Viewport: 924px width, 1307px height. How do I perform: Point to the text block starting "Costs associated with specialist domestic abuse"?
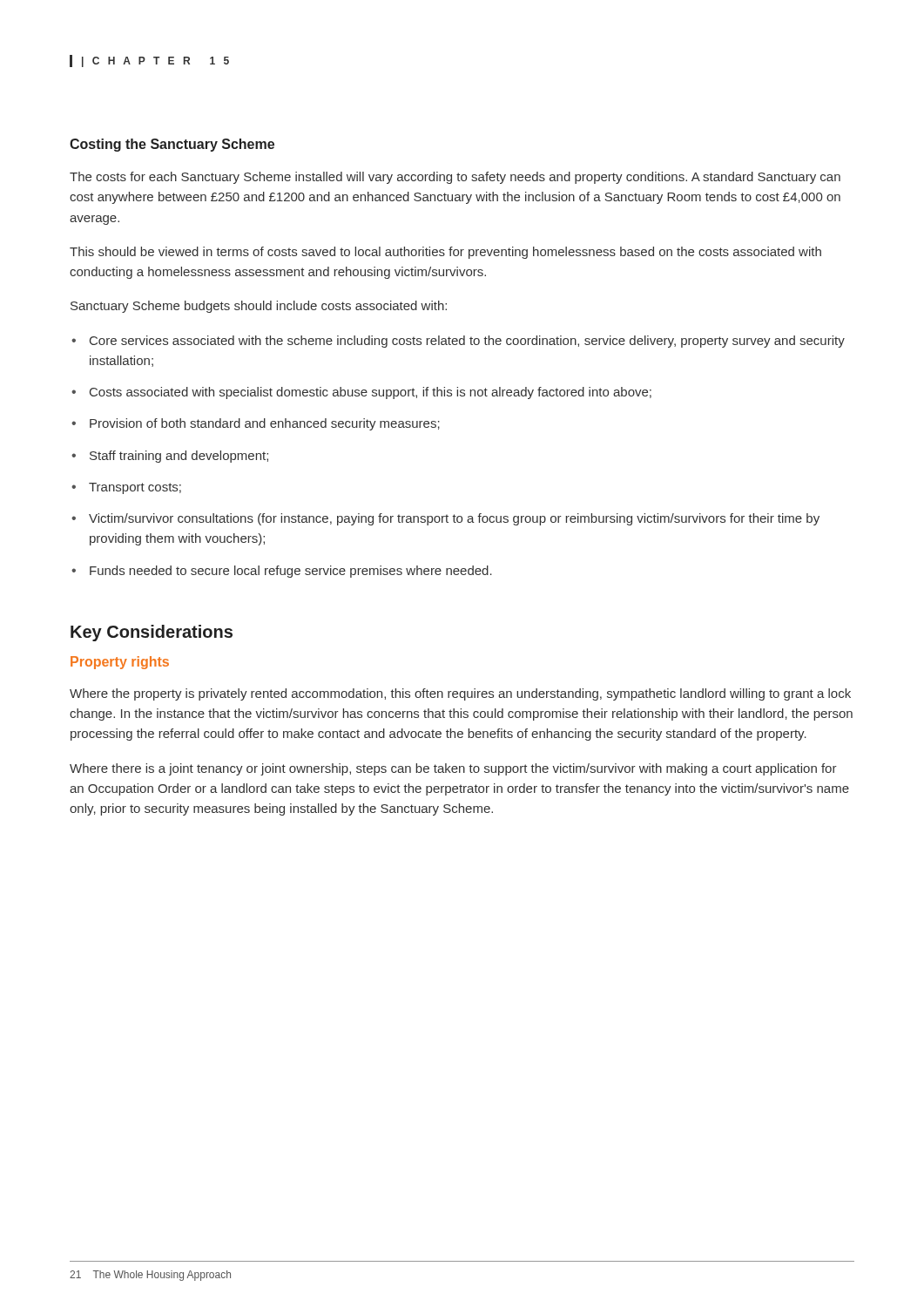tap(462, 392)
